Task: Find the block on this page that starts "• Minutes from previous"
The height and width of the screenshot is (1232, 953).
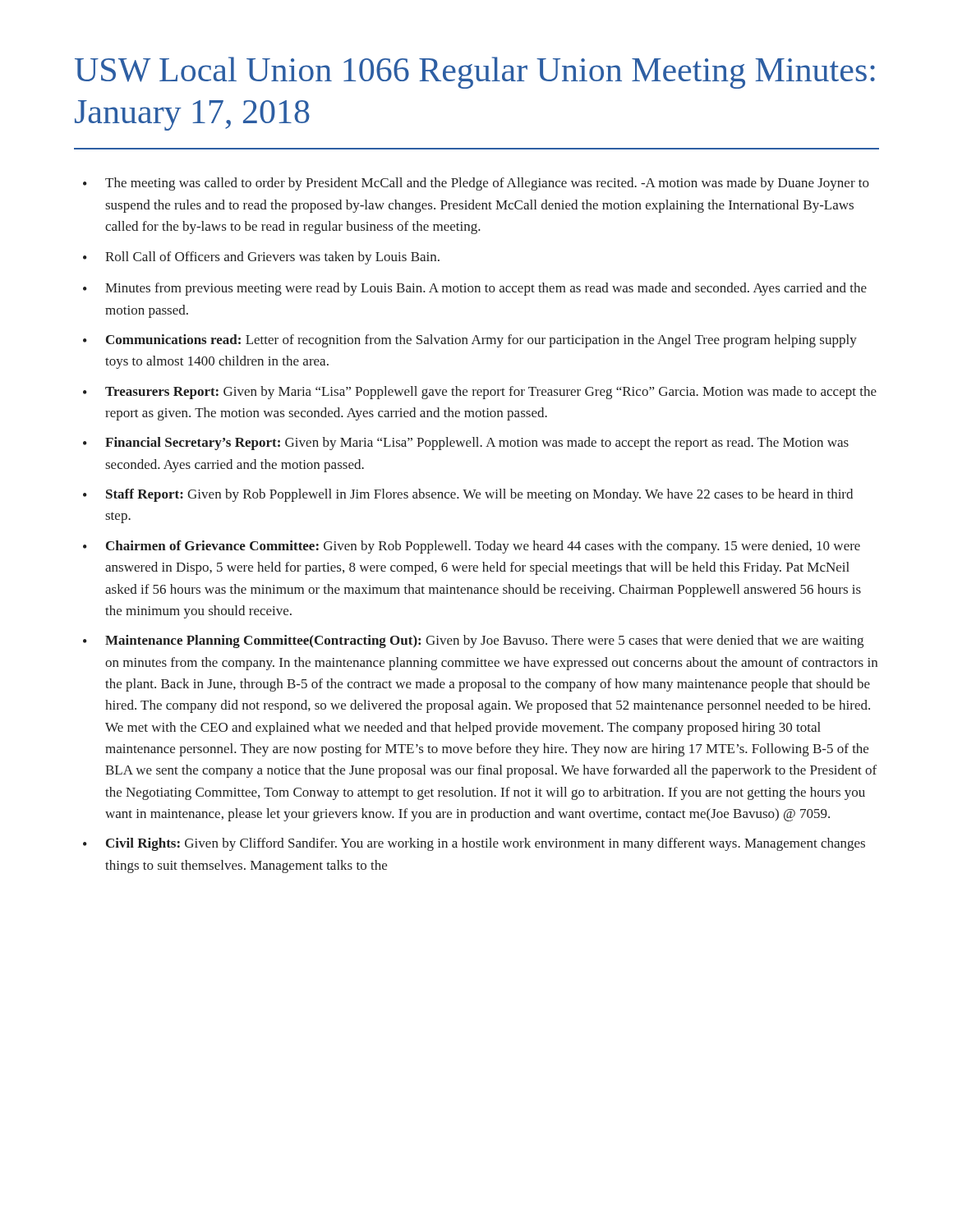Action: click(481, 300)
